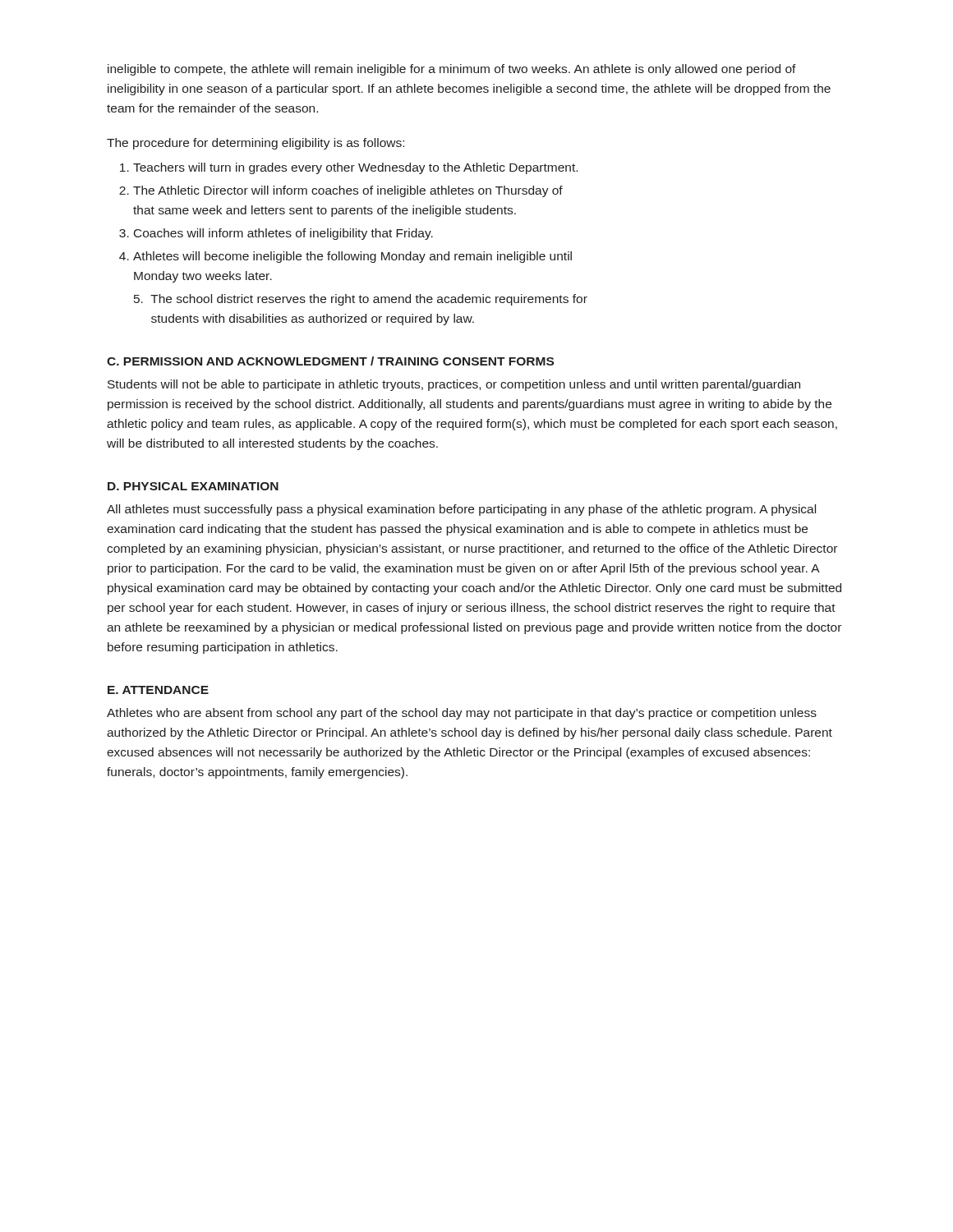Locate the element starting "5. The school"

pyautogui.click(x=360, y=309)
